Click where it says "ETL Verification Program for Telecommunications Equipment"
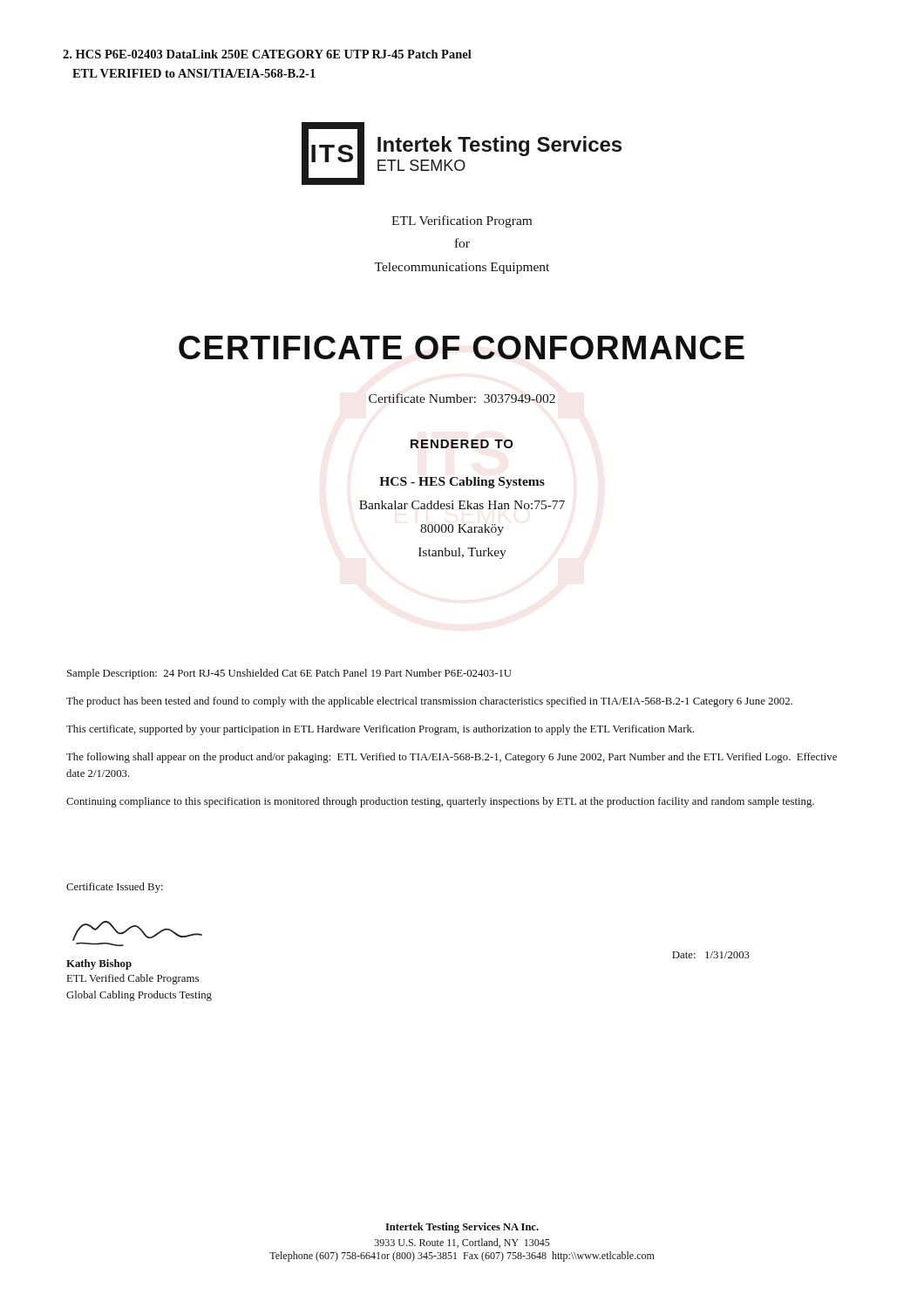 (x=462, y=243)
